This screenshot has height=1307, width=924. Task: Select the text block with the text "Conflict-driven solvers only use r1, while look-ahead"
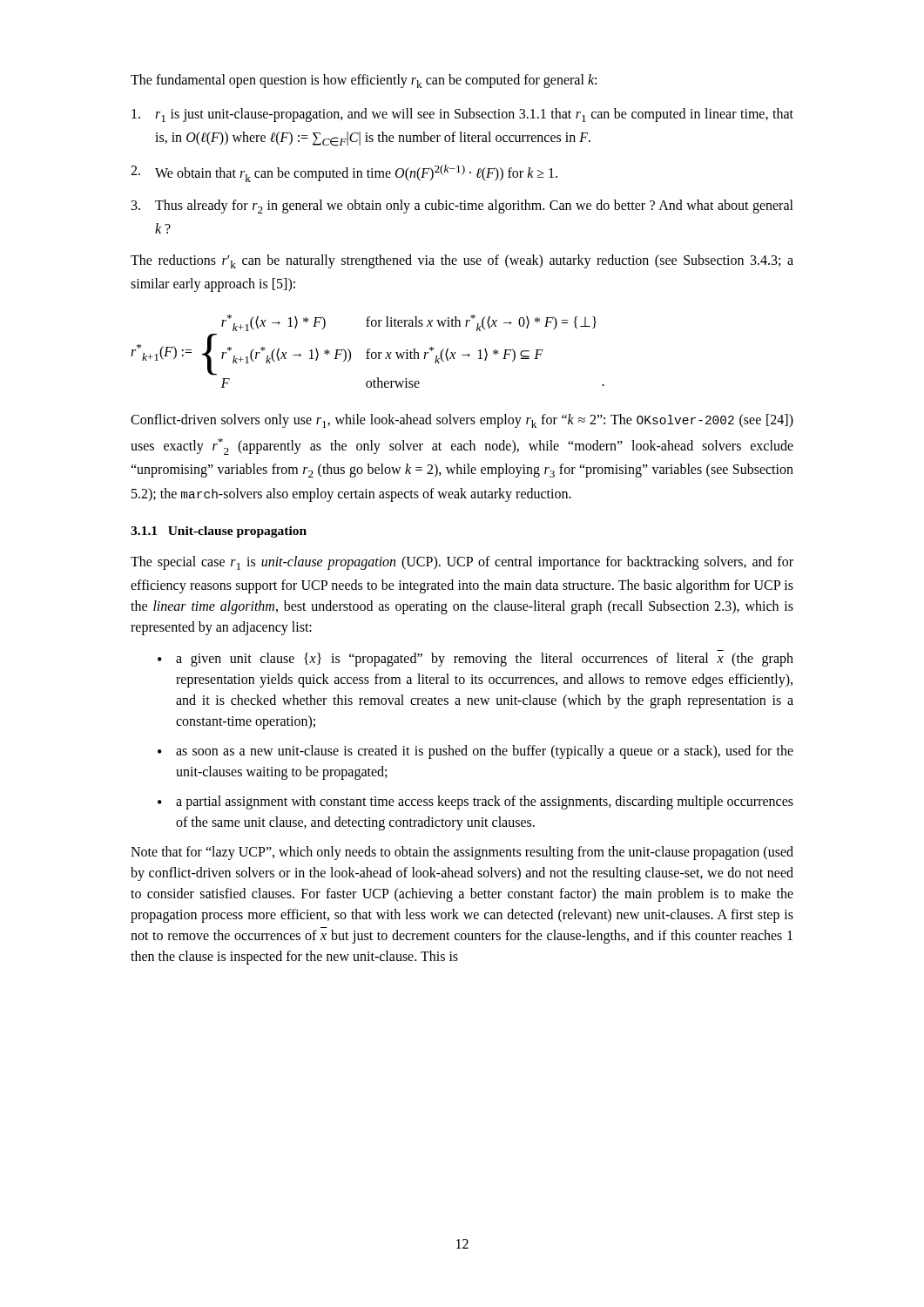click(462, 457)
